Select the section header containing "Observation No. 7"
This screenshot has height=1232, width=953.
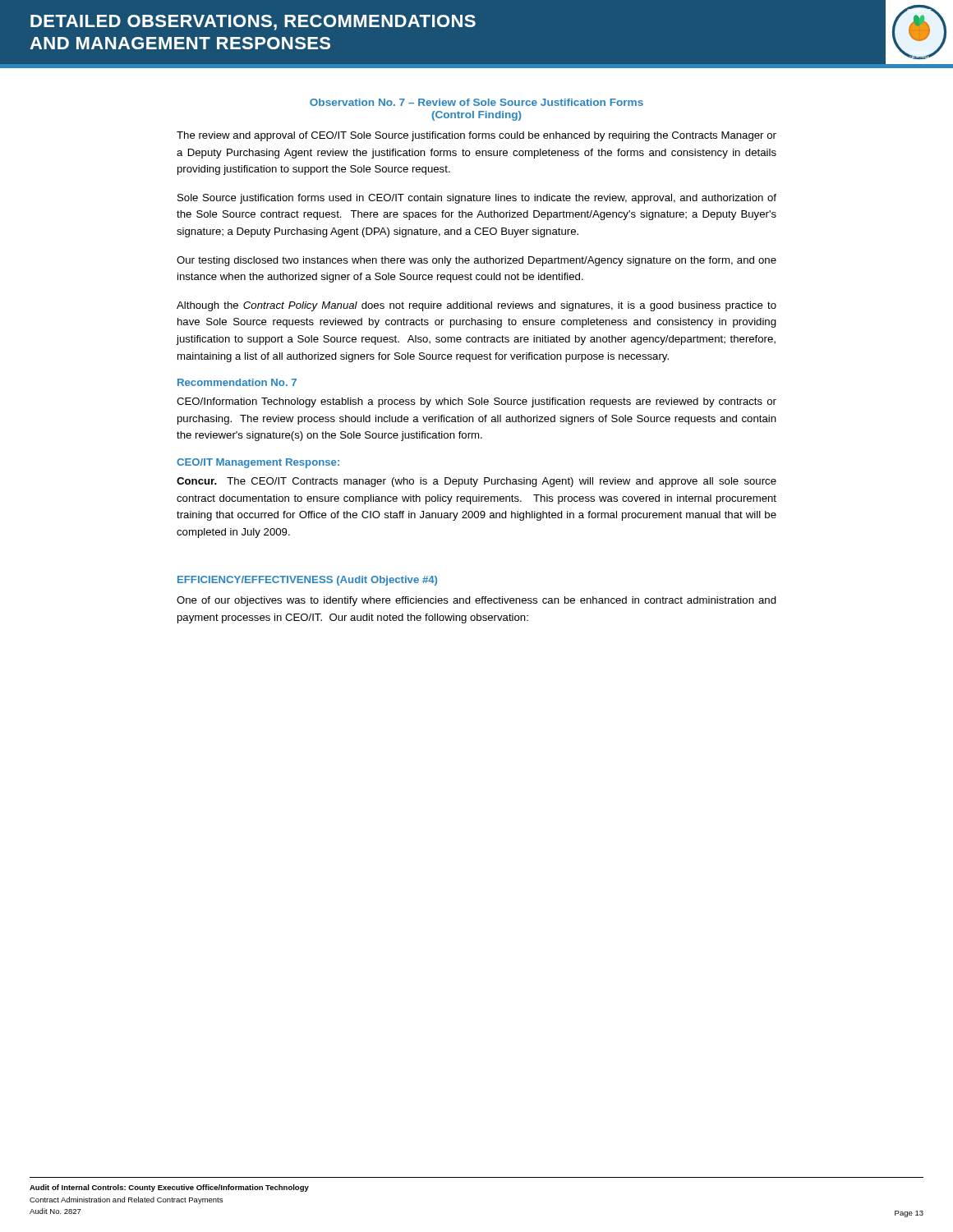[476, 108]
